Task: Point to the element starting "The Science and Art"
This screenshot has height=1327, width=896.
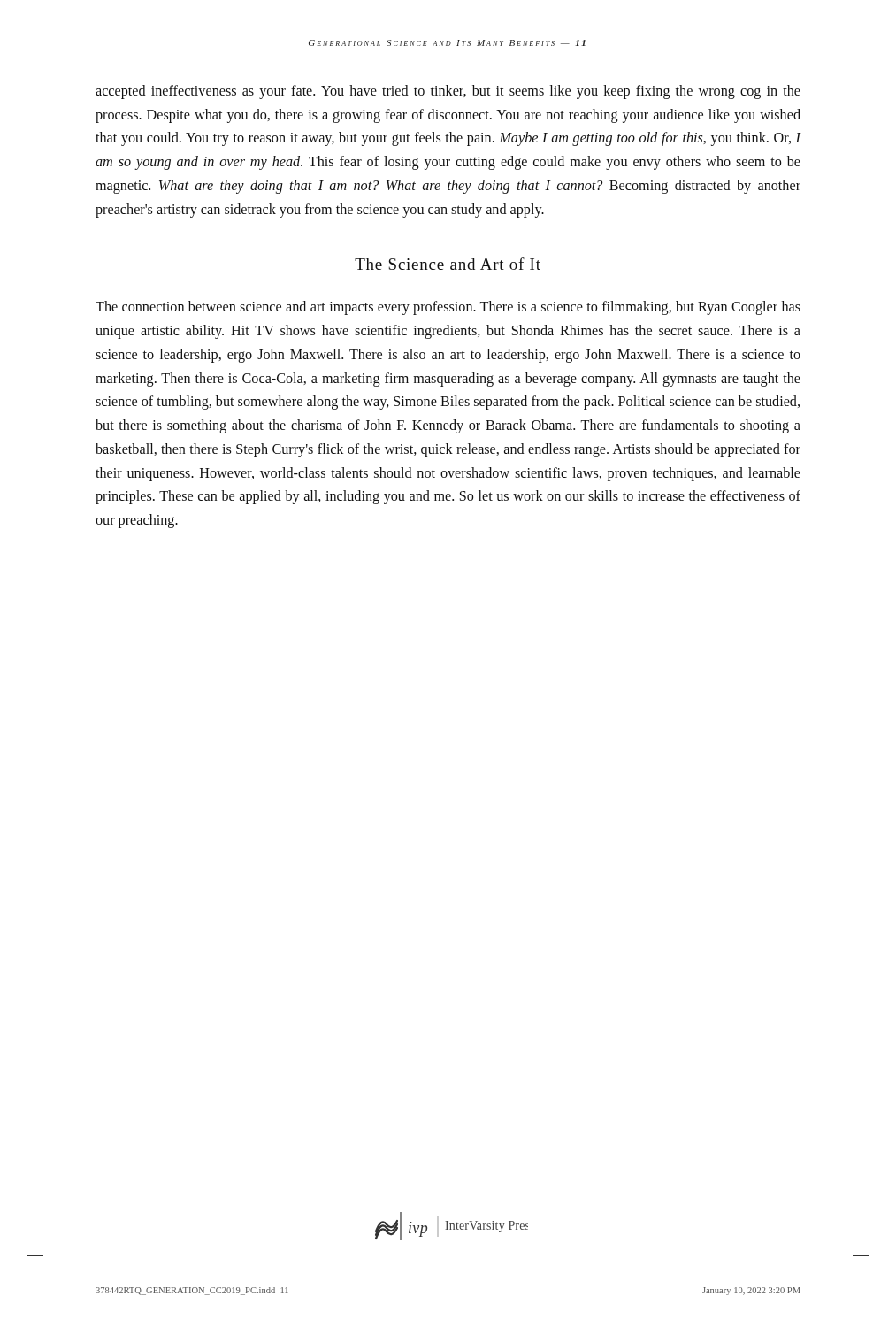Action: point(448,264)
